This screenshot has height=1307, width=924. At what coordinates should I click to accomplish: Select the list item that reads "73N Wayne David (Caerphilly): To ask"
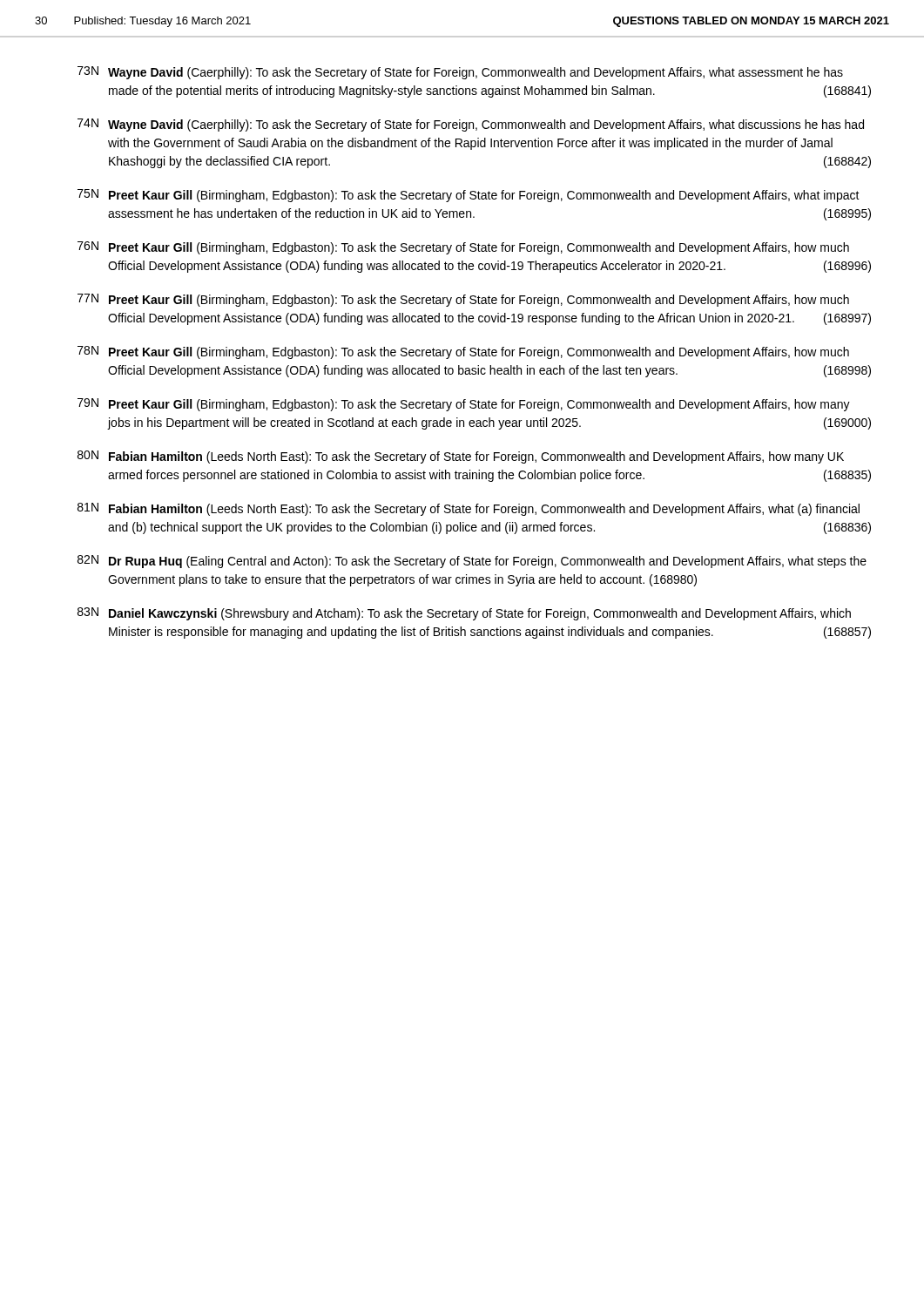pyautogui.click(x=462, y=82)
